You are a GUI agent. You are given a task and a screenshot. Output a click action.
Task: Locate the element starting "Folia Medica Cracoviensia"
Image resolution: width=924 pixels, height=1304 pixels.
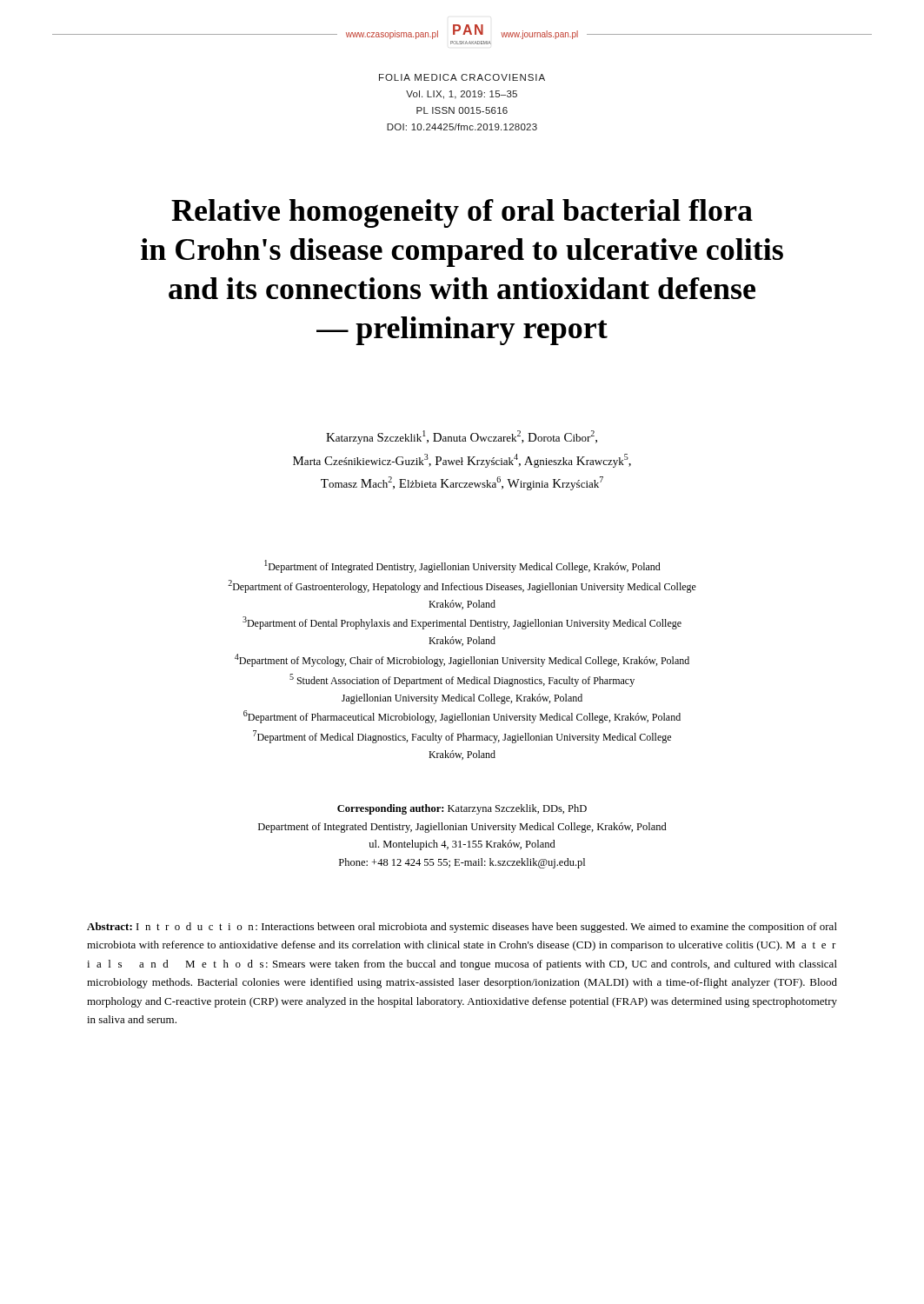tap(462, 102)
